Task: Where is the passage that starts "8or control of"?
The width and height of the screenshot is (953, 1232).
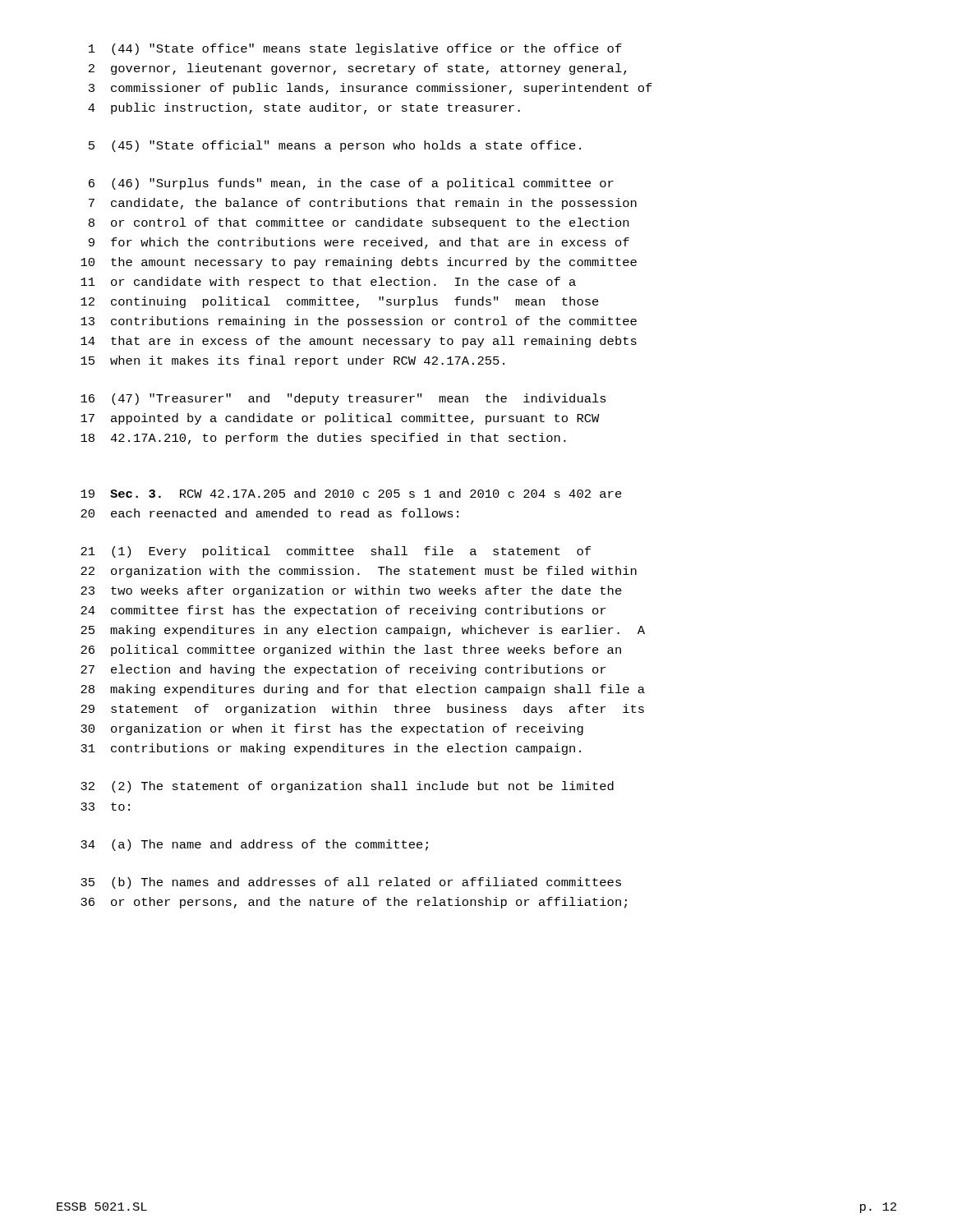Action: click(x=476, y=223)
